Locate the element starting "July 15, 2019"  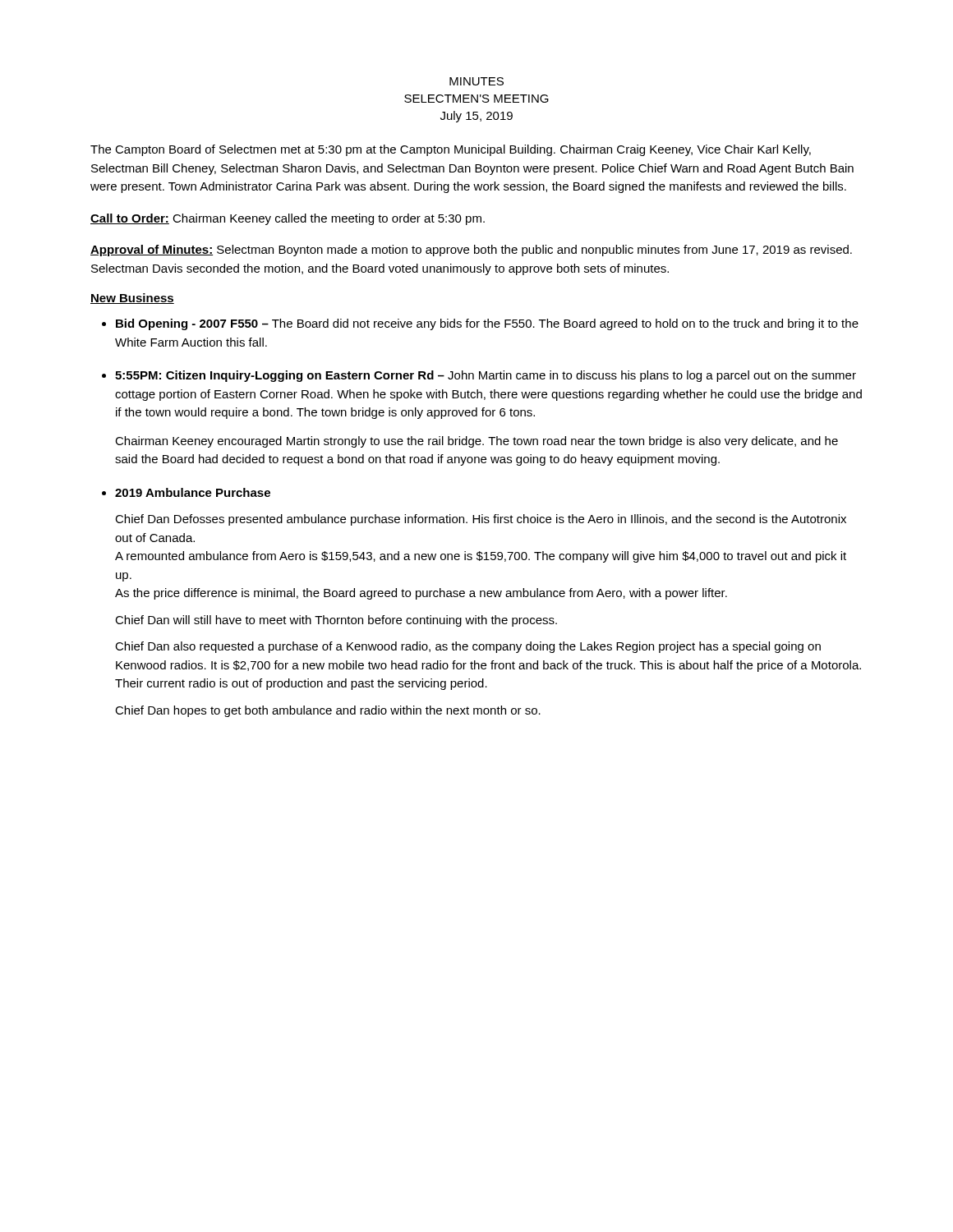[x=476, y=115]
